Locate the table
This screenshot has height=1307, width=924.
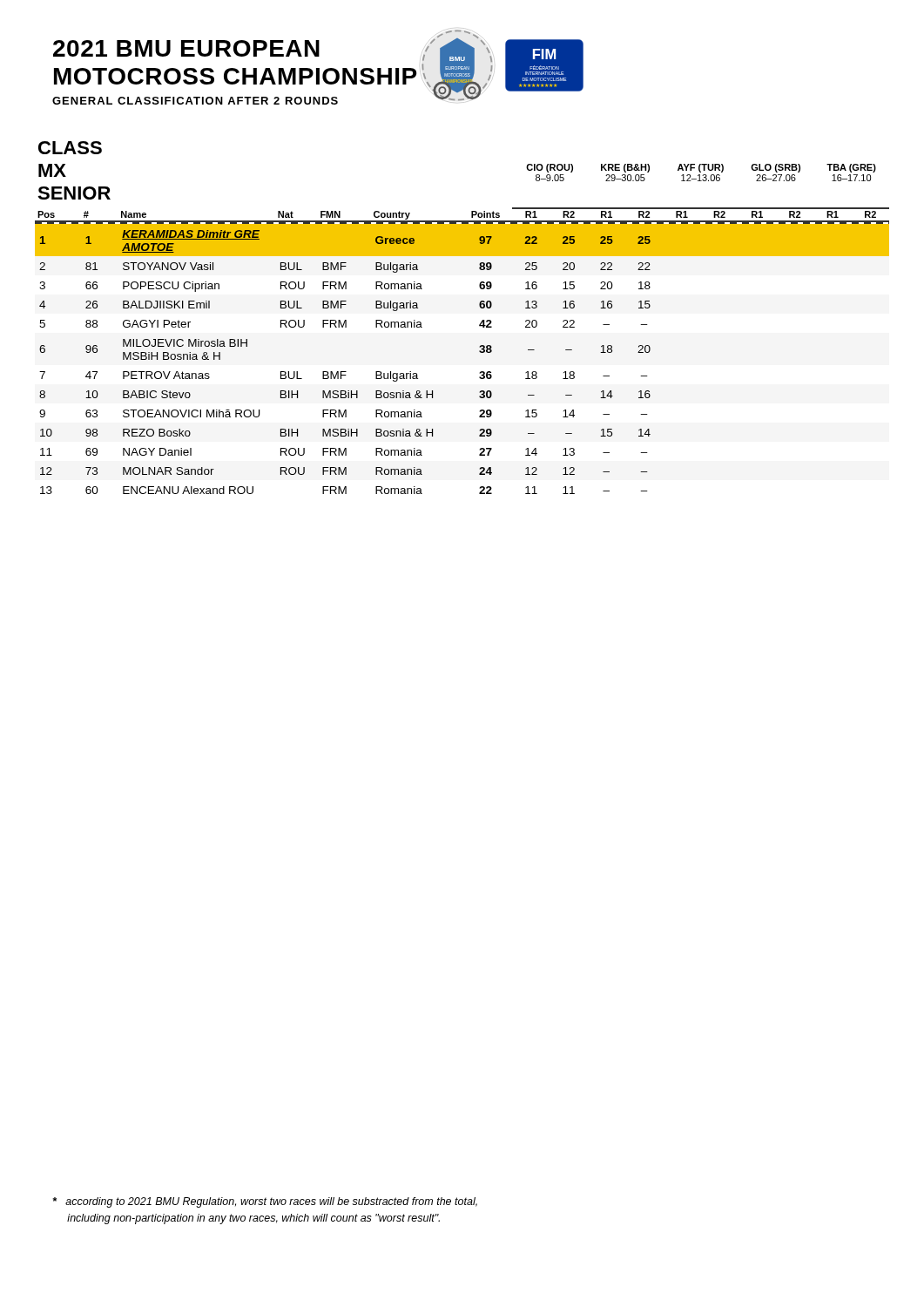tap(462, 317)
